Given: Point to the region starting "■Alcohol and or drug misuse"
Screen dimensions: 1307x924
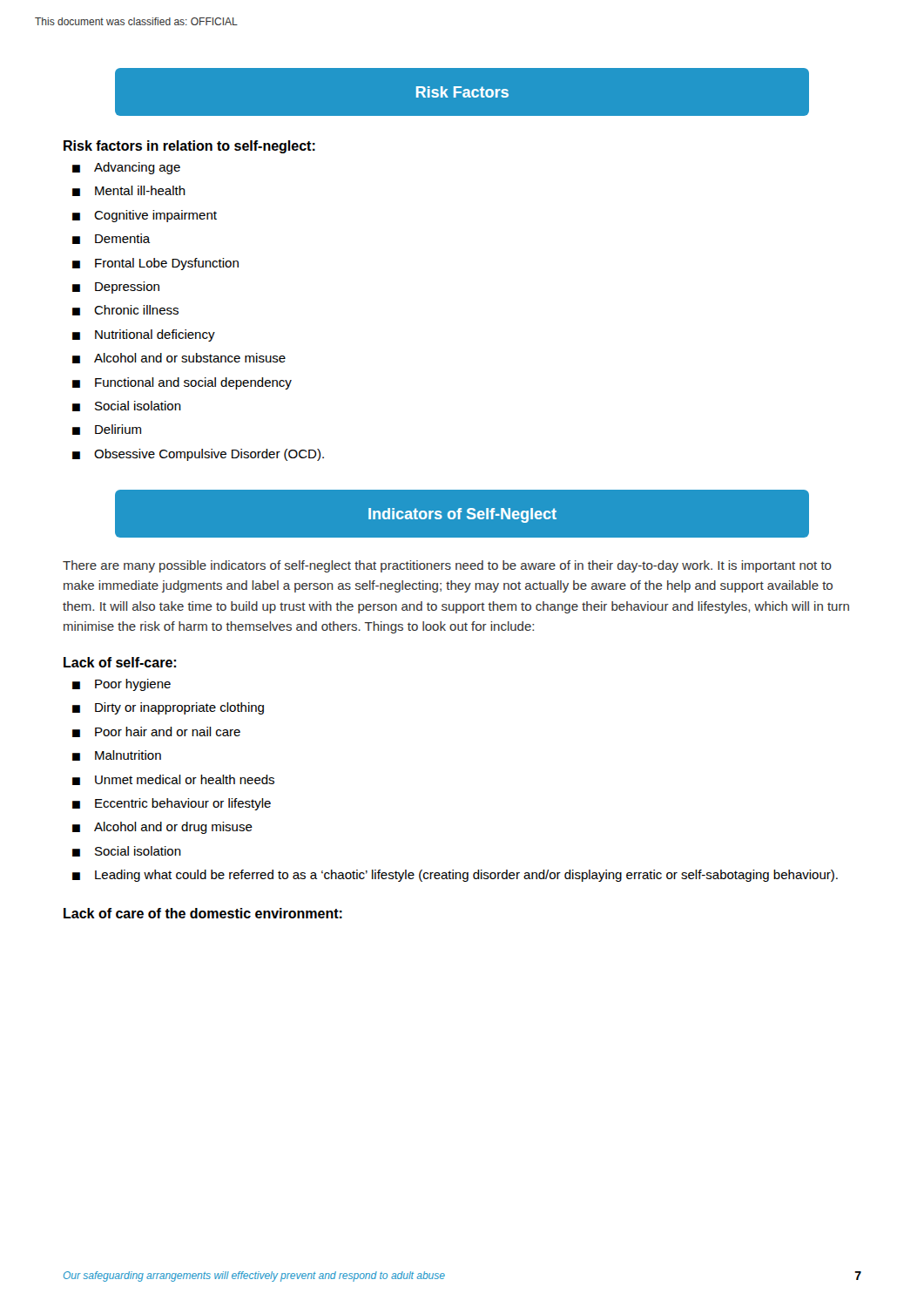Looking at the screenshot, I should 162,828.
